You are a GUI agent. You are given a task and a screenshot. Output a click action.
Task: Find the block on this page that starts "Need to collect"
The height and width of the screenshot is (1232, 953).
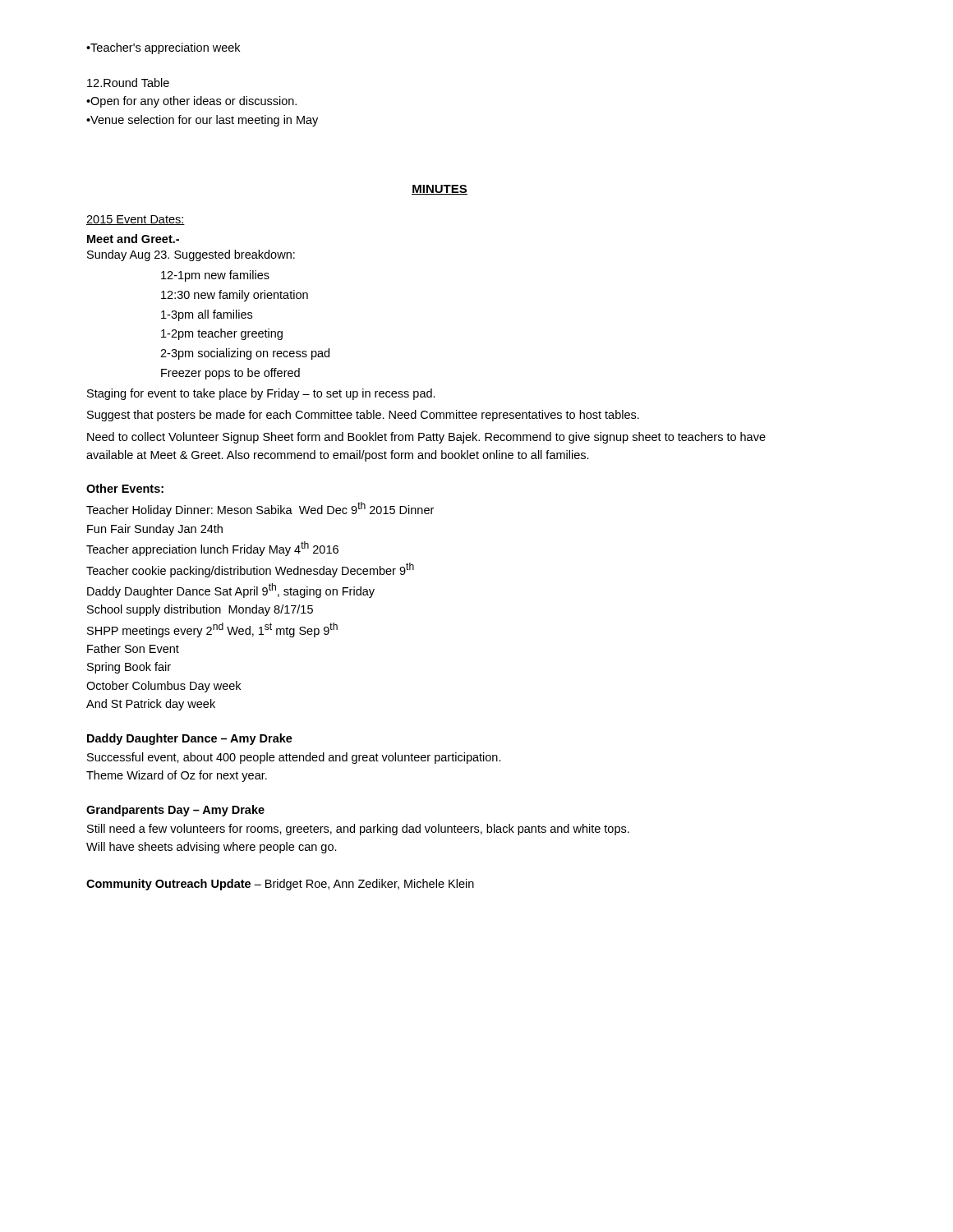coord(426,446)
